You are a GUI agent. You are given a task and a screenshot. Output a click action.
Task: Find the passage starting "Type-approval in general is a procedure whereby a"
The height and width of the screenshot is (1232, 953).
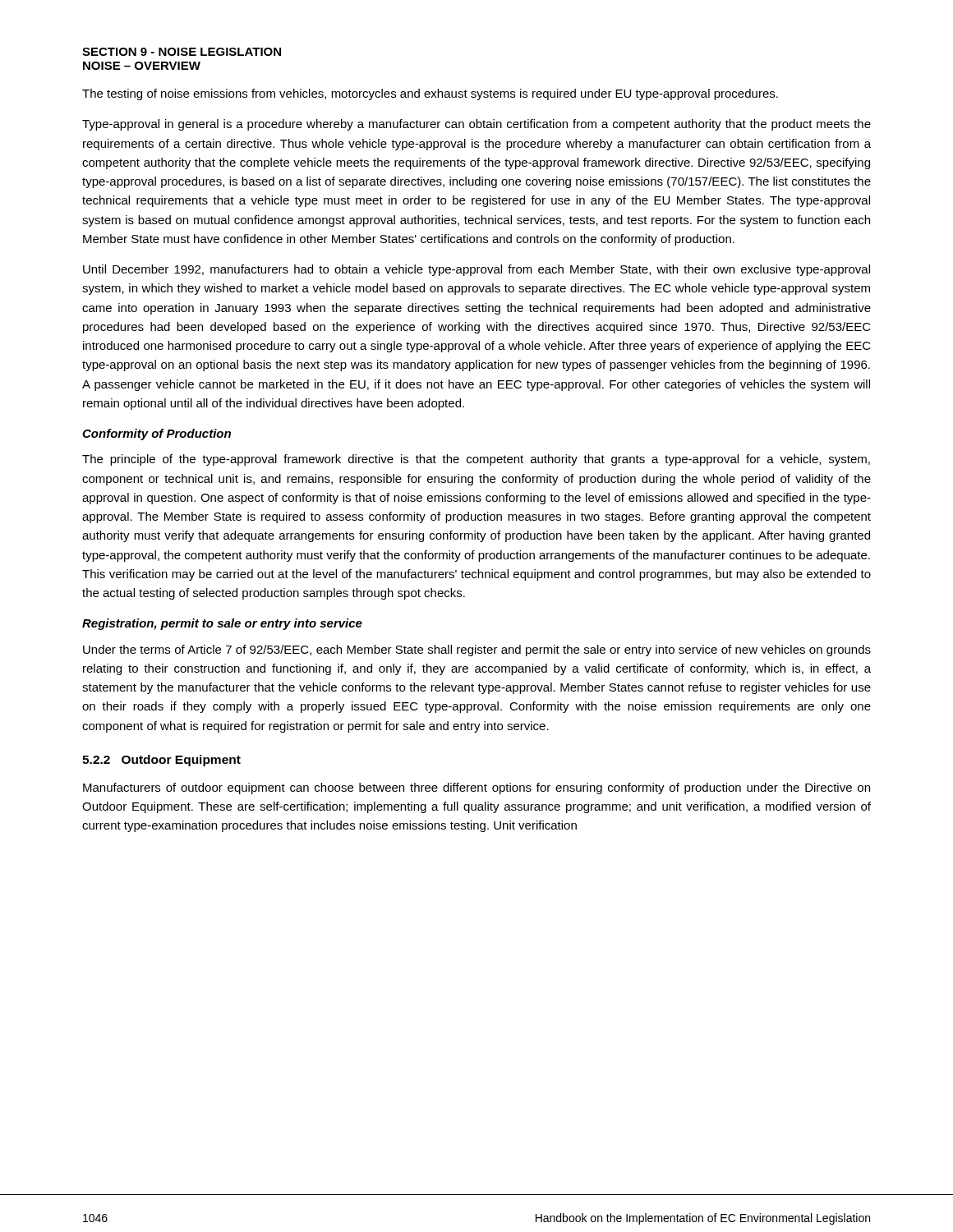click(x=476, y=181)
